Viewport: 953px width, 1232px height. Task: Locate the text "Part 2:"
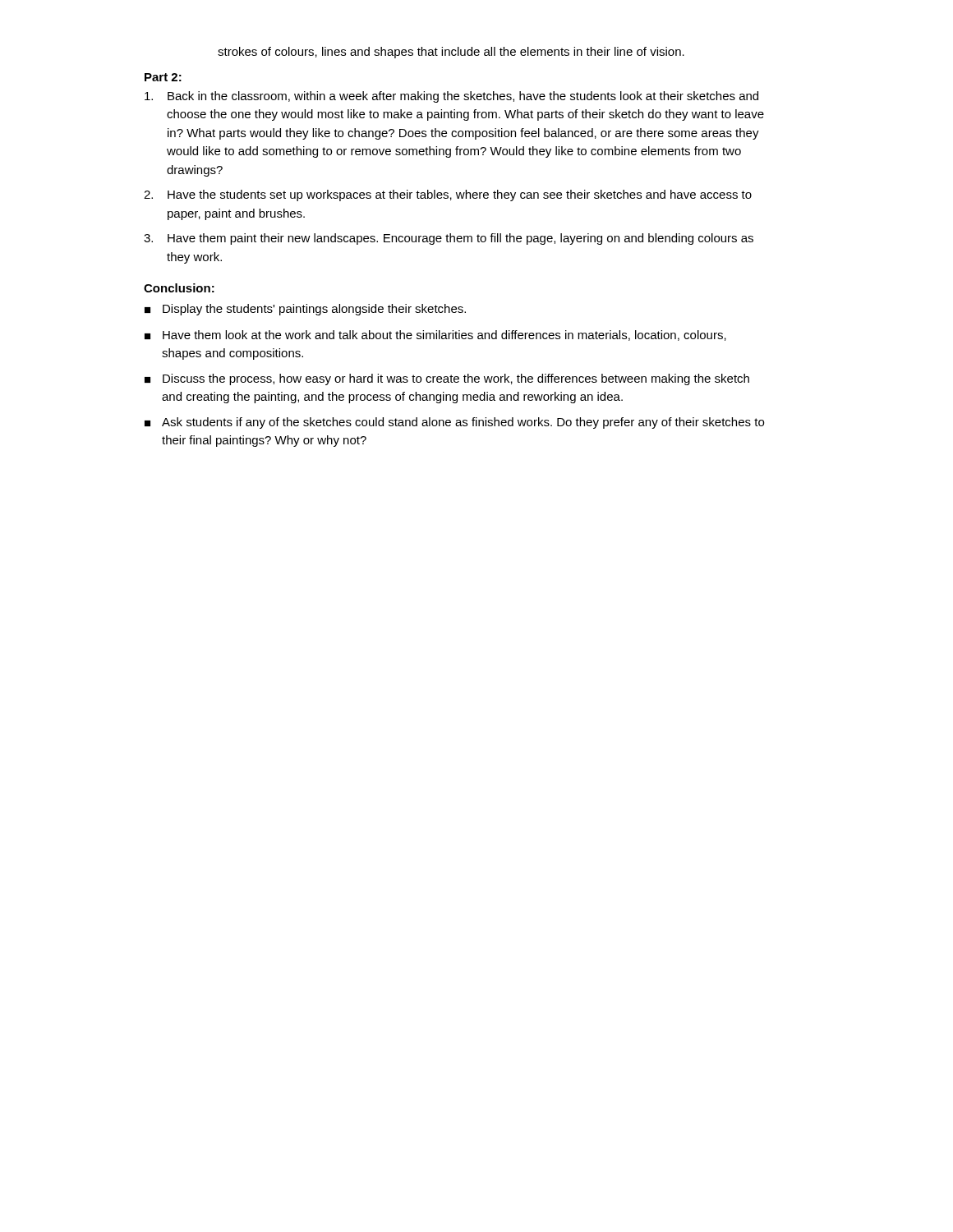[x=163, y=76]
